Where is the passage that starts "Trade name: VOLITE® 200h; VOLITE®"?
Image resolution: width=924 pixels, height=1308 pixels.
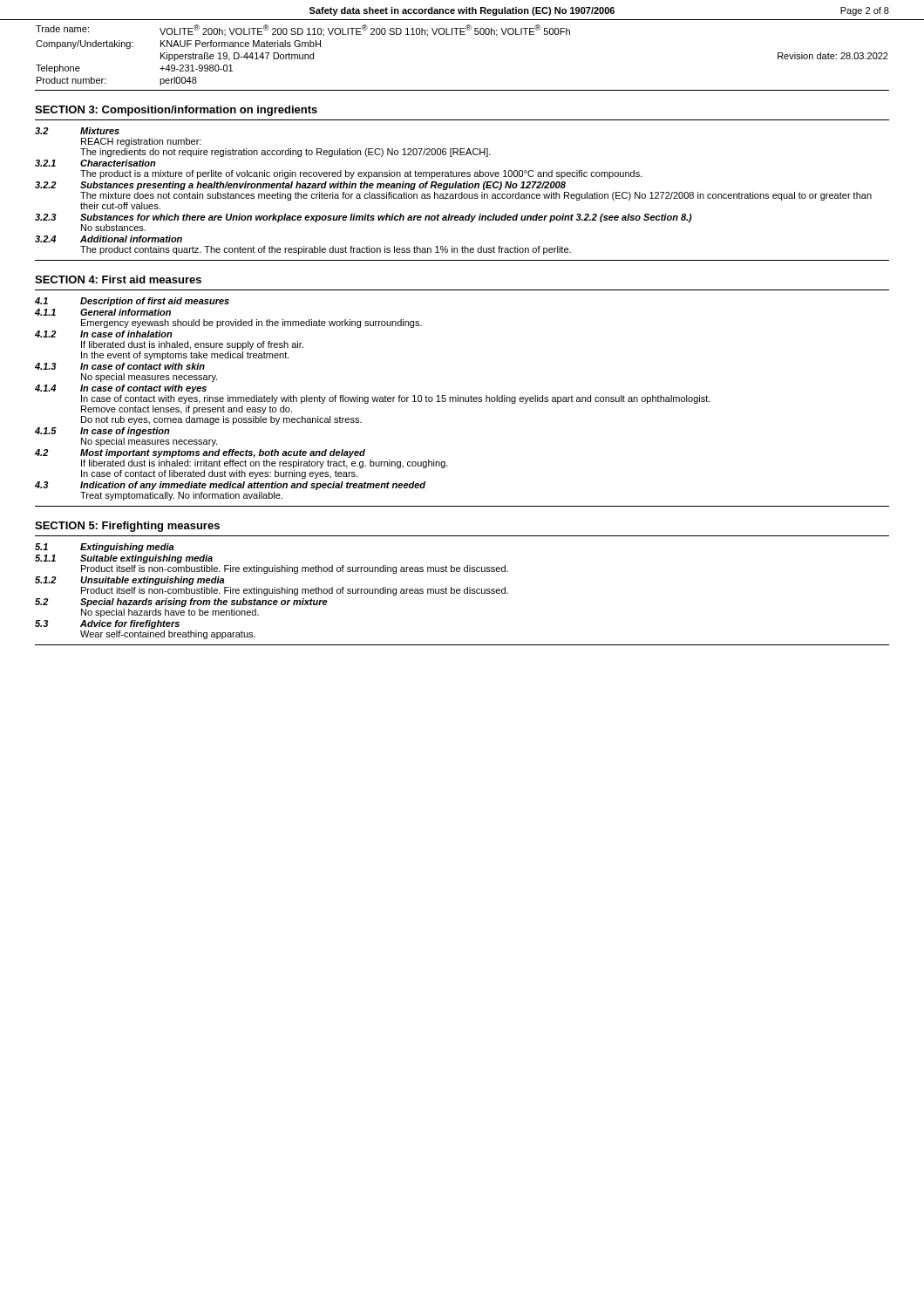click(303, 31)
